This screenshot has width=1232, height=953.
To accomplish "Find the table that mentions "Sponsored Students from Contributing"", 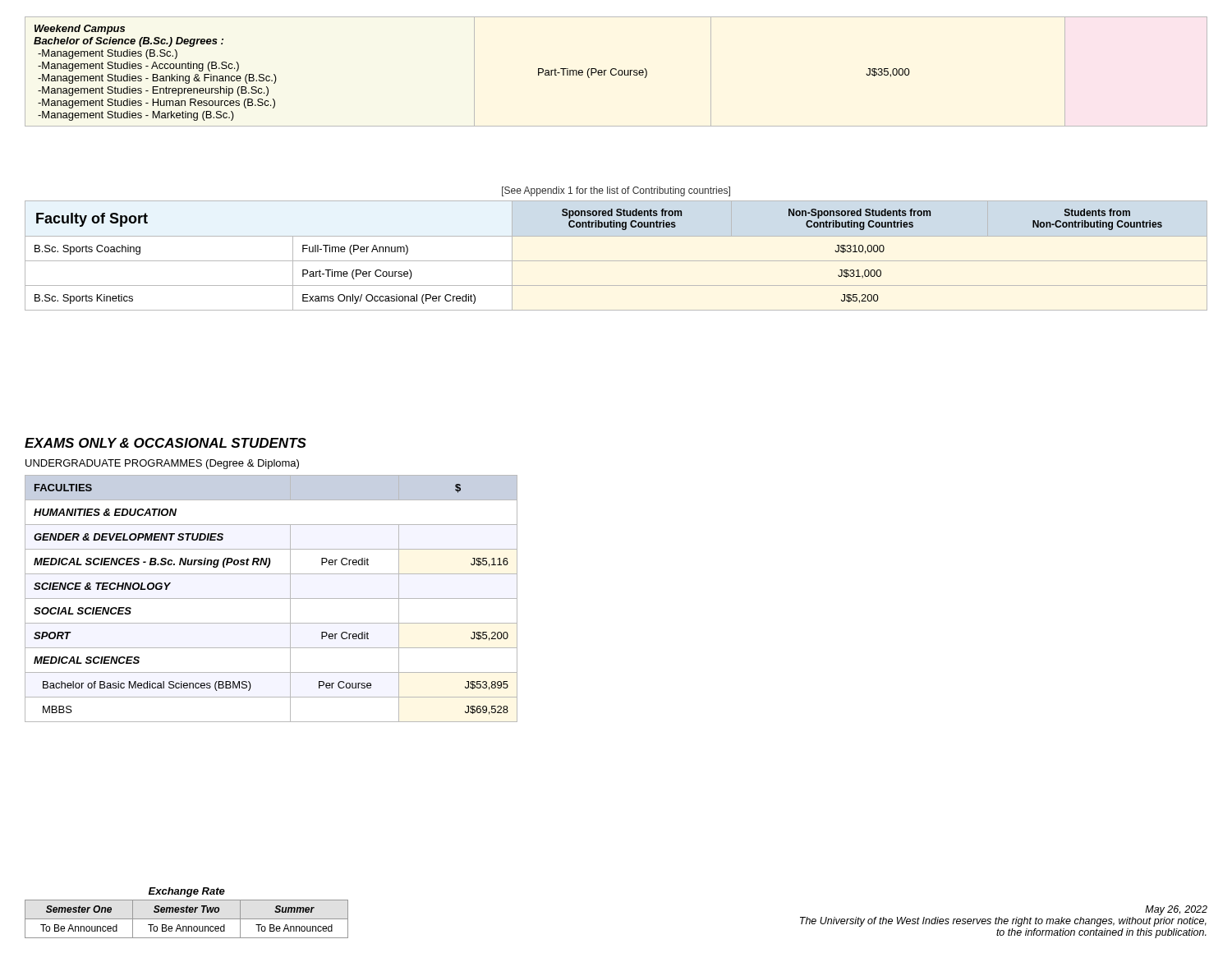I will coord(616,248).
